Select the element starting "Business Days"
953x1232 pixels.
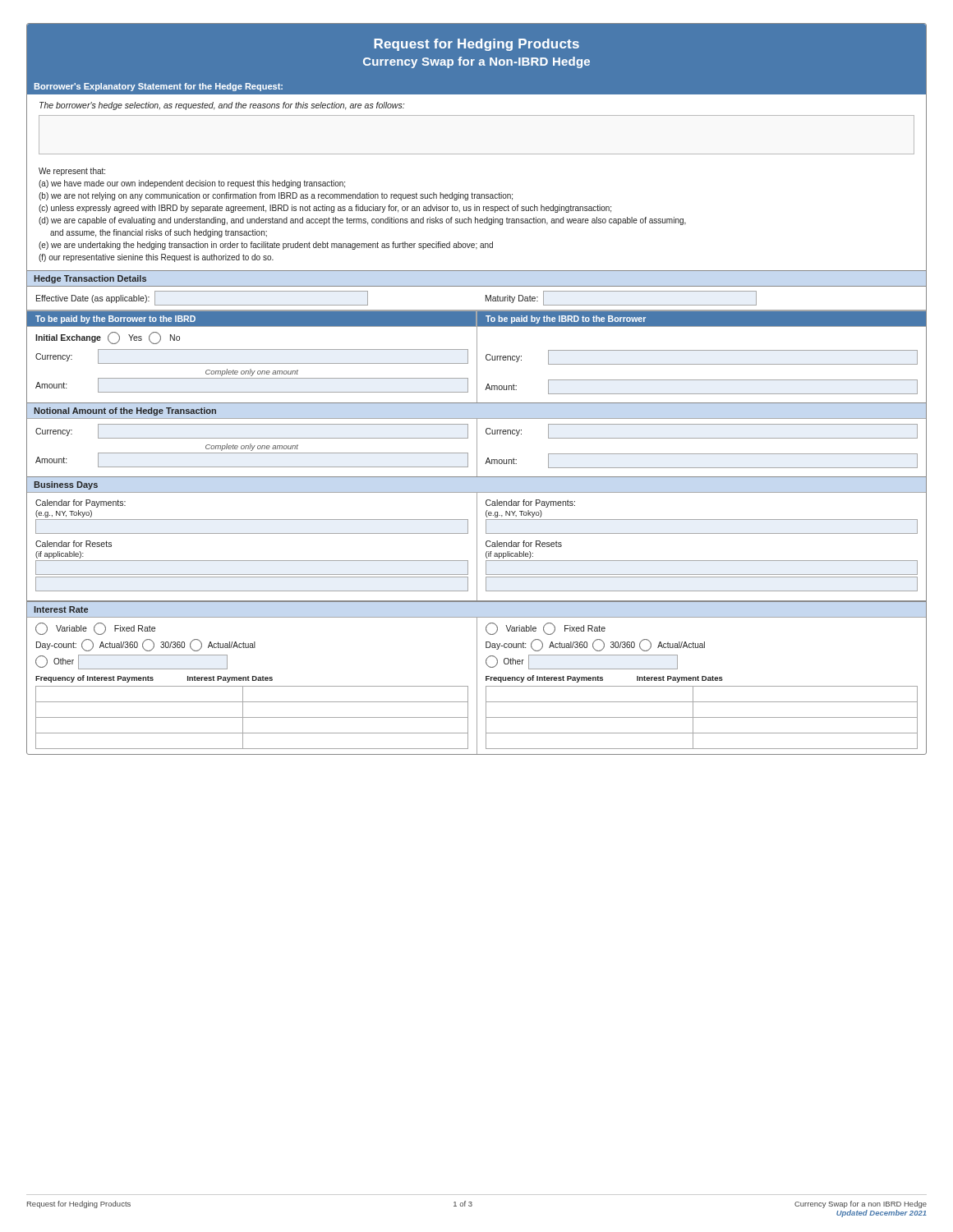click(x=66, y=484)
